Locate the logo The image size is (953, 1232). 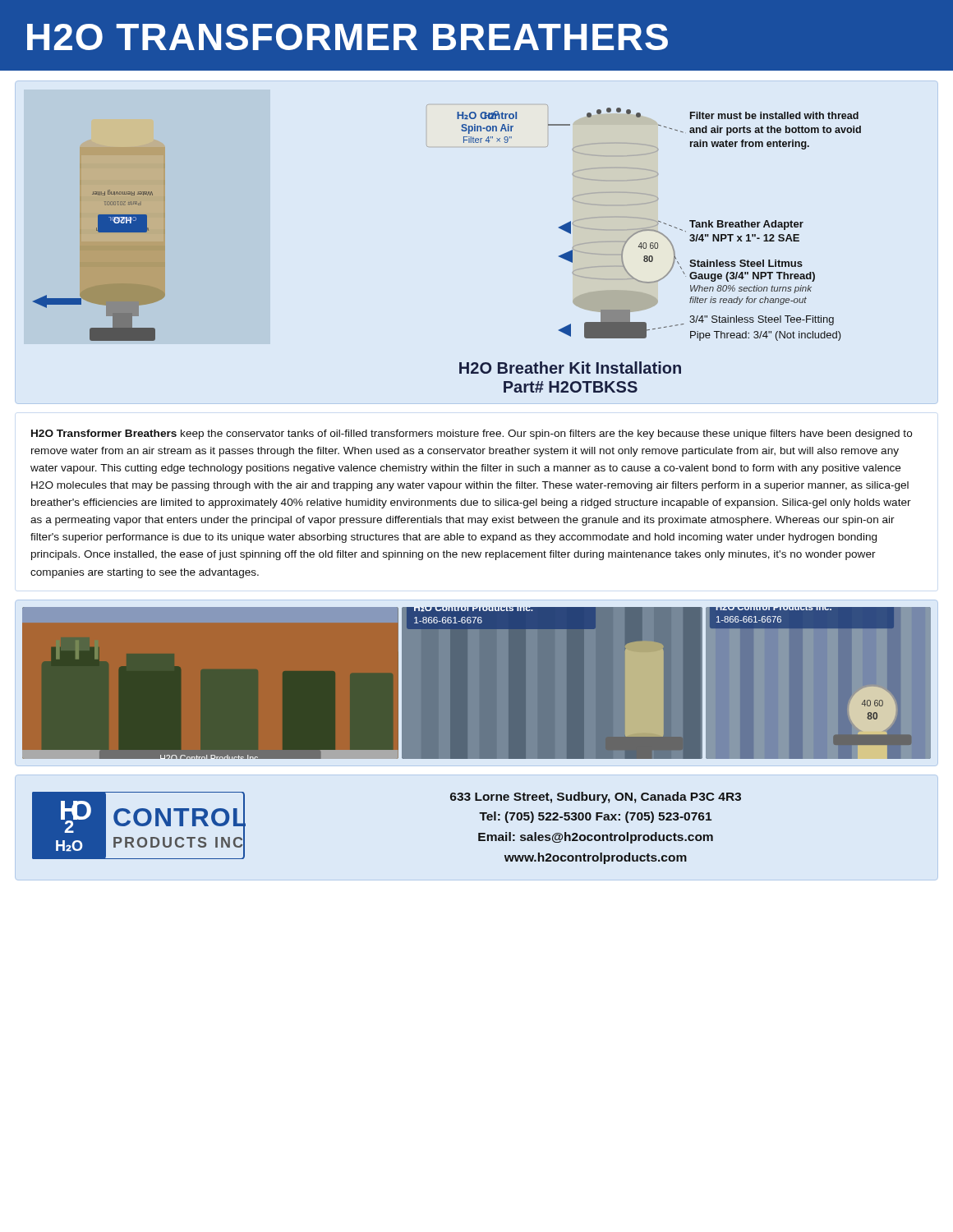point(139,827)
